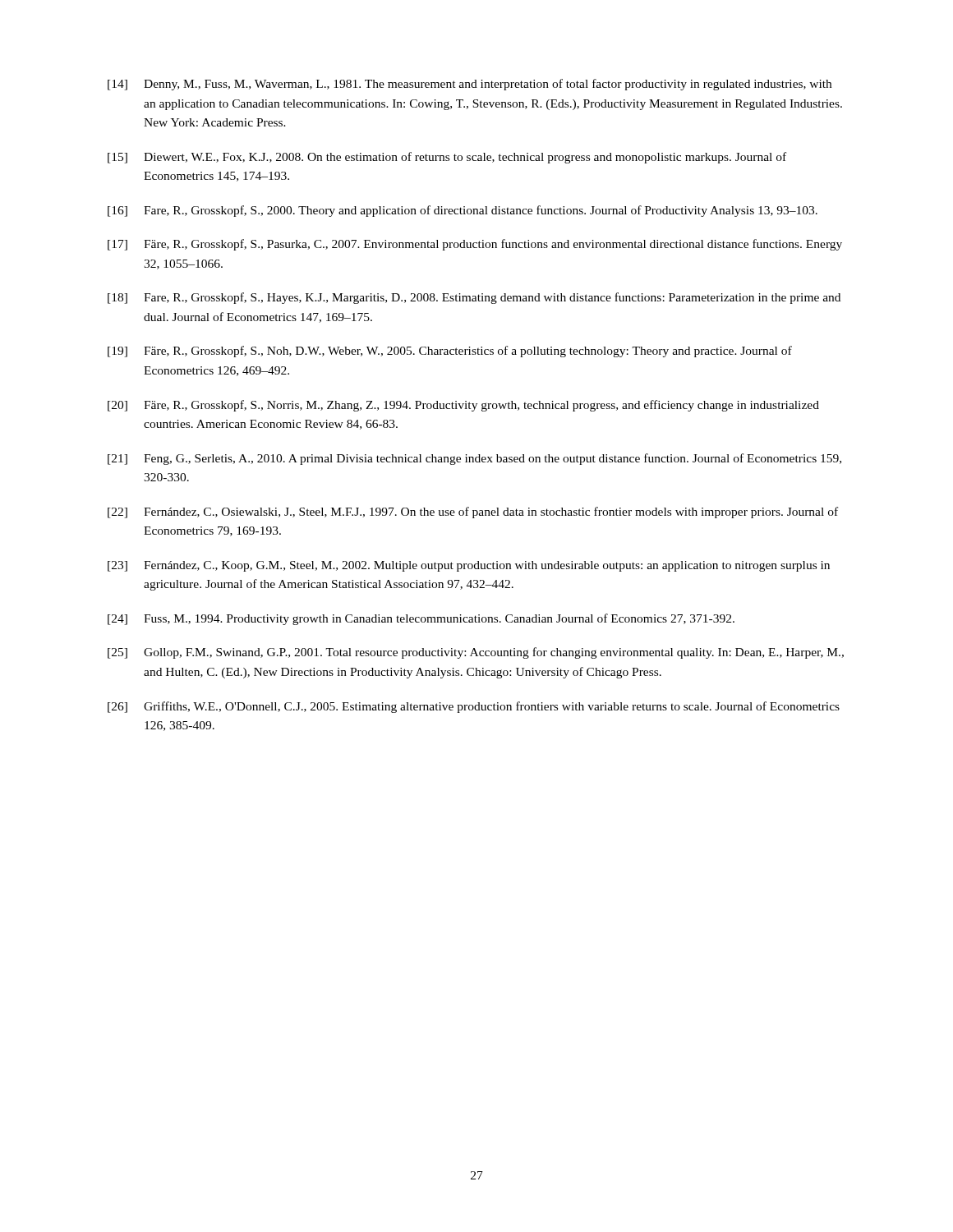Where is the passage that starts "[18] Fare, R., Grosskopf, S., Hayes, K.J., Margaritis,"?

coord(476,307)
